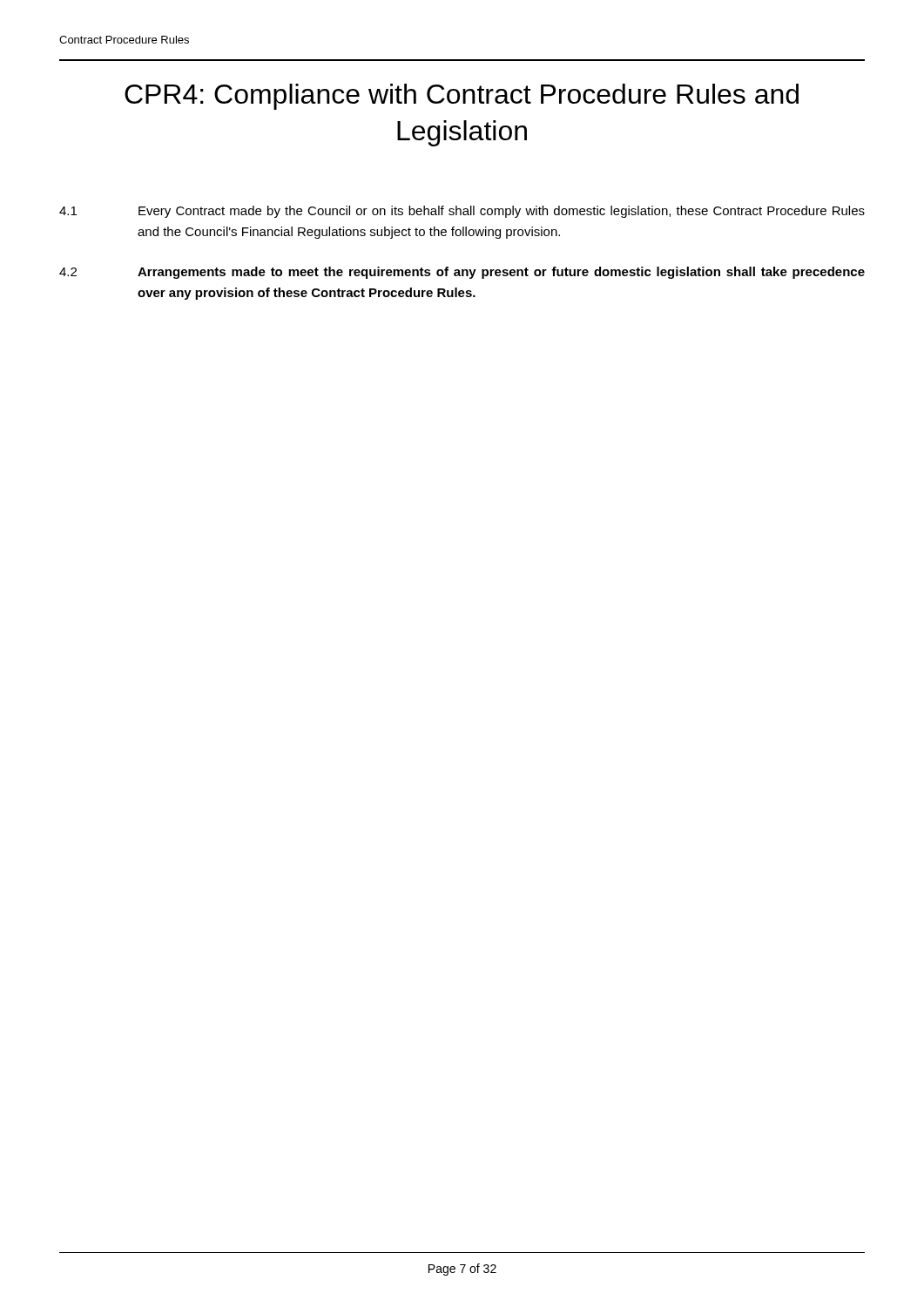
Task: Locate the list item that reads "4.1 Every Contract made"
Action: [462, 221]
